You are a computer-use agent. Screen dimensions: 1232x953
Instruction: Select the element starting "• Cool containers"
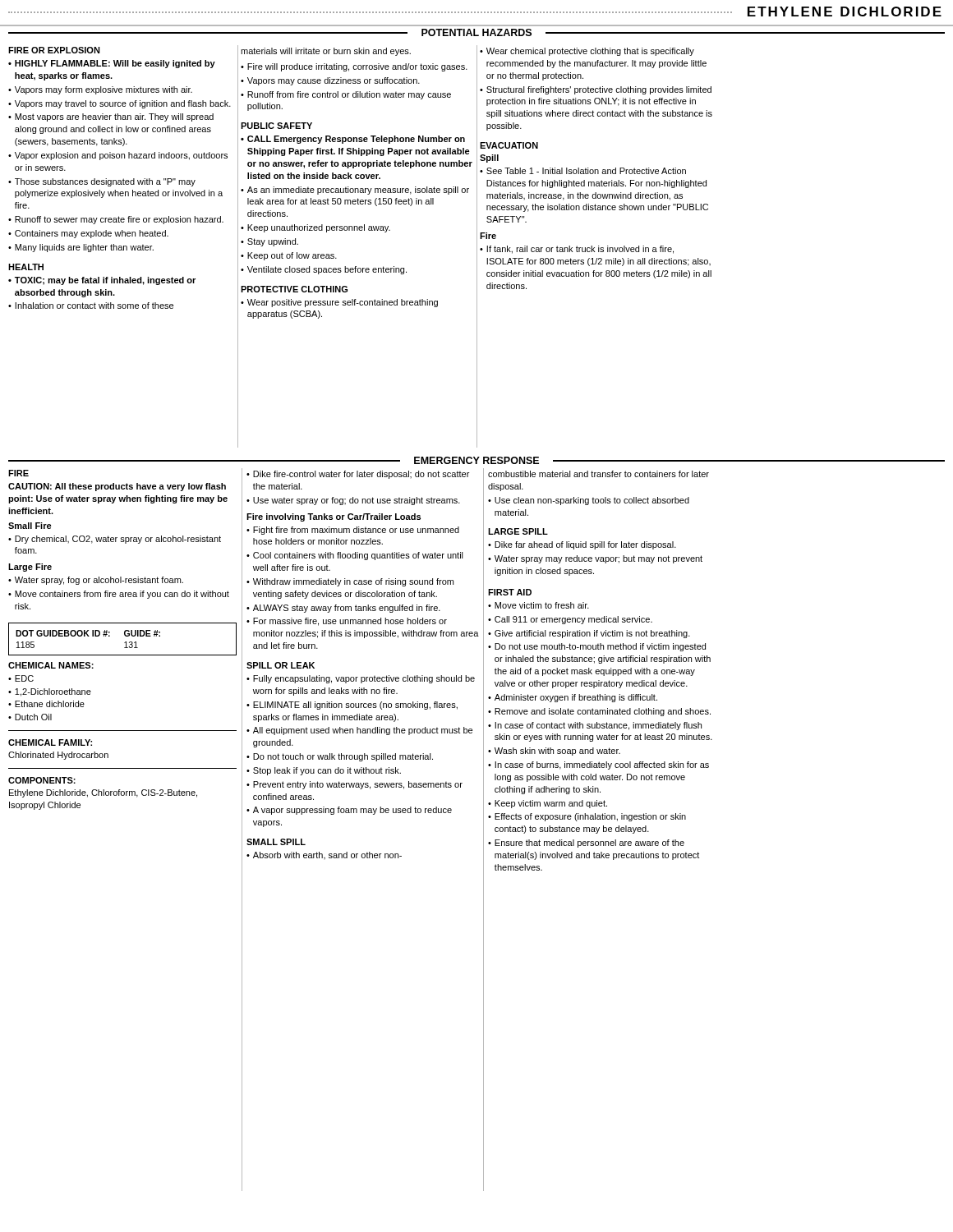tap(363, 562)
